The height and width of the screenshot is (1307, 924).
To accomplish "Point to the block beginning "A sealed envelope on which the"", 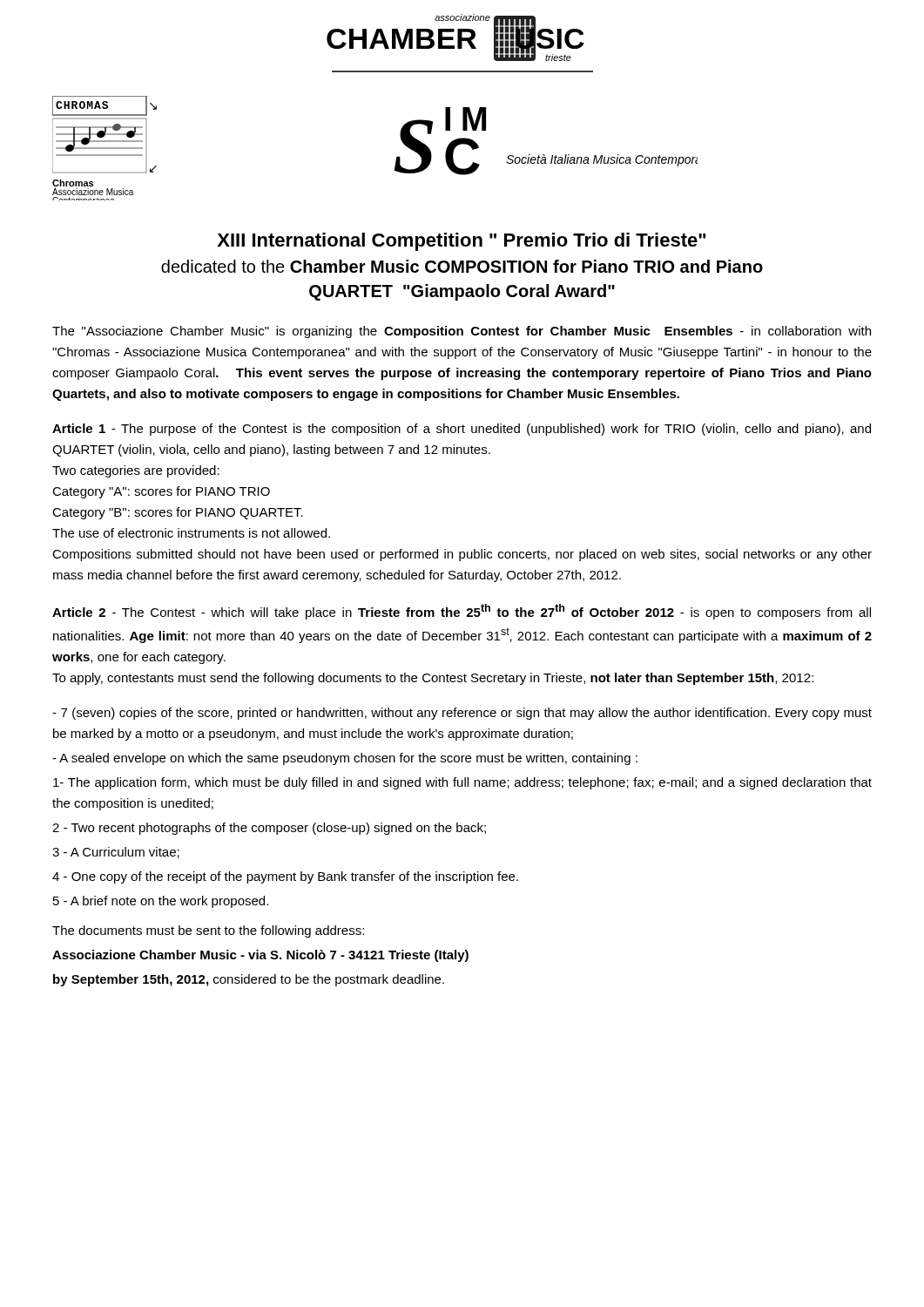I will pos(345,757).
